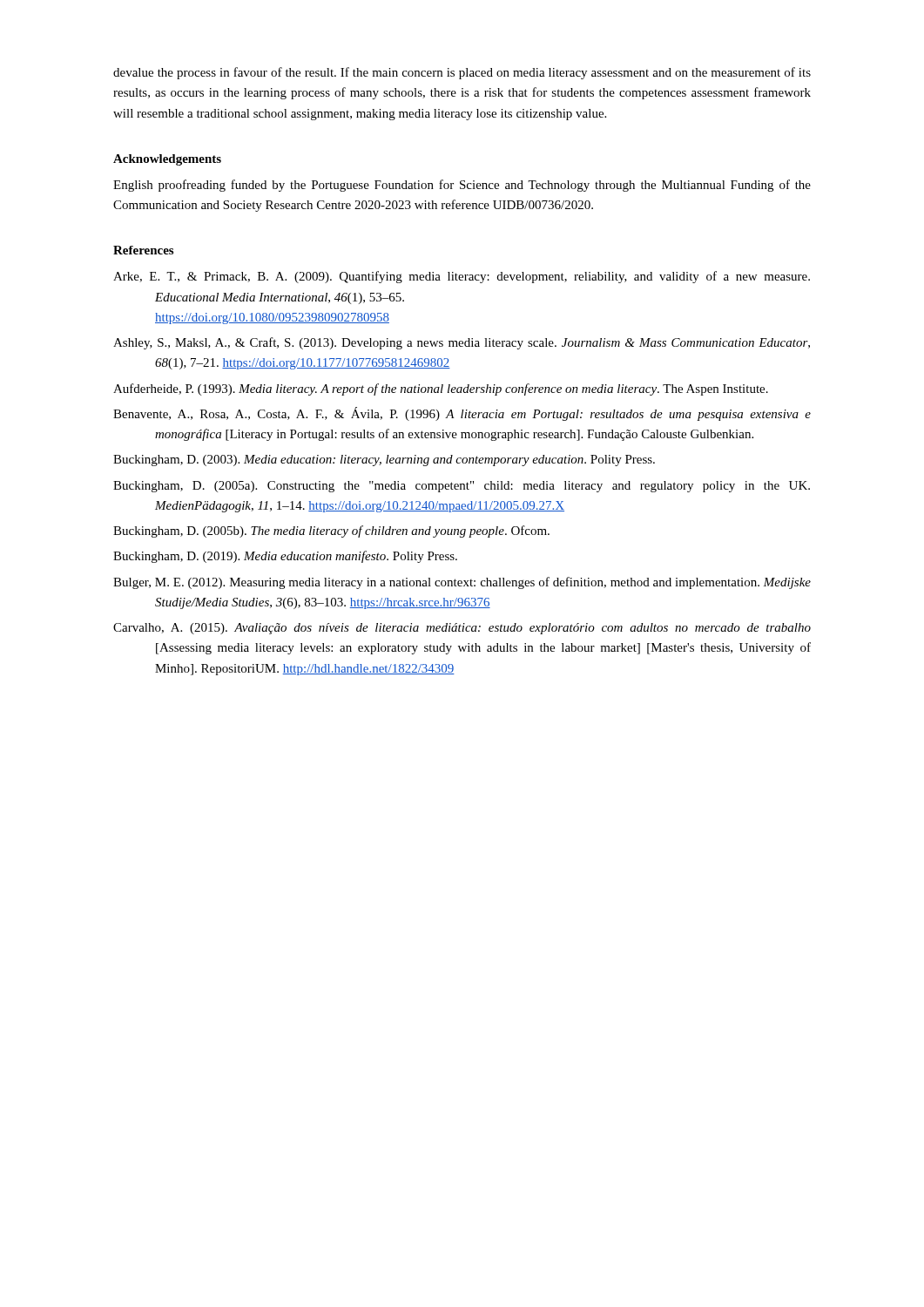
Task: Click the passage that begins "English proofreading funded by the Portuguese"
Action: click(462, 195)
